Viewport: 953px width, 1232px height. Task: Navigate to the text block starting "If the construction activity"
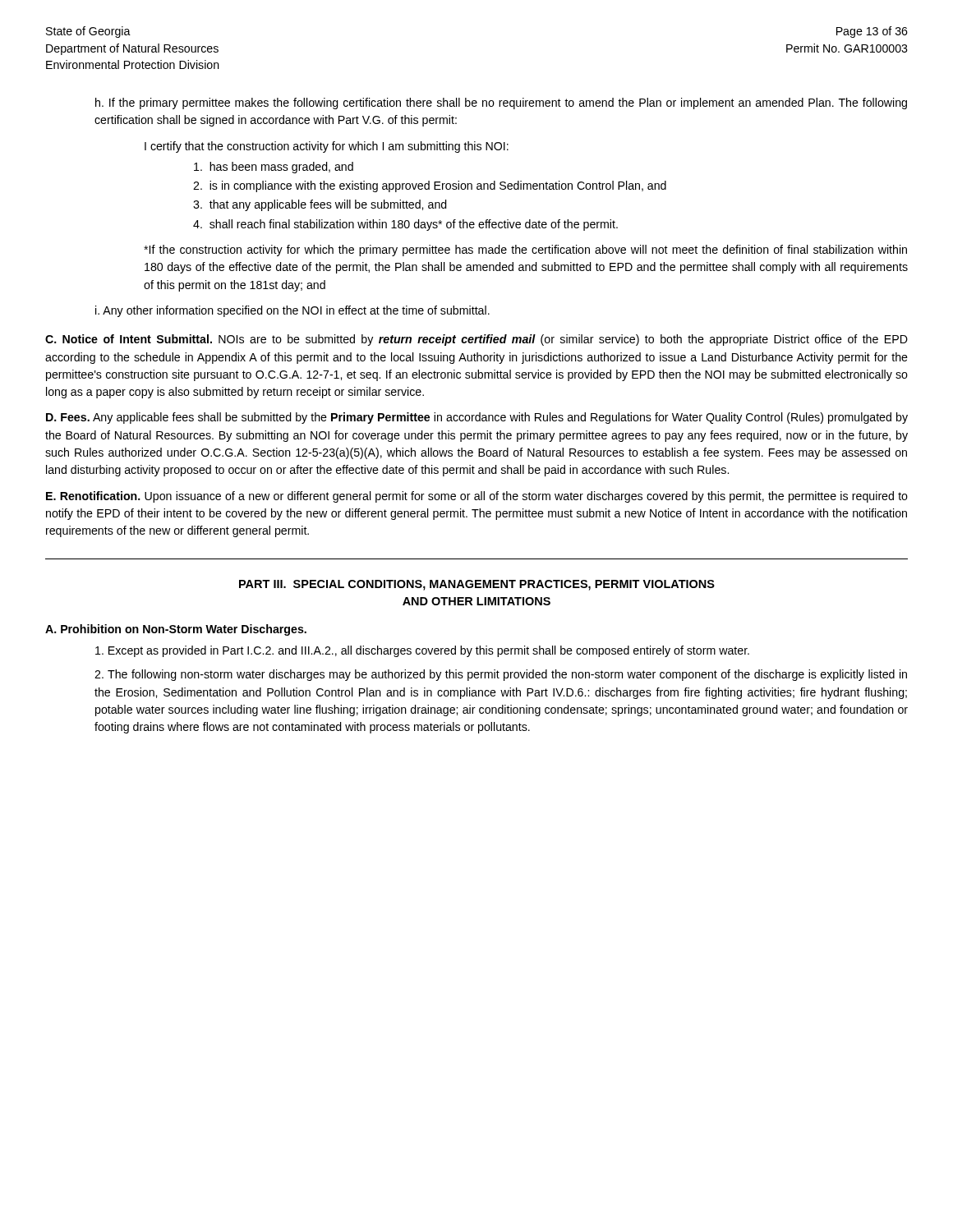(x=526, y=267)
